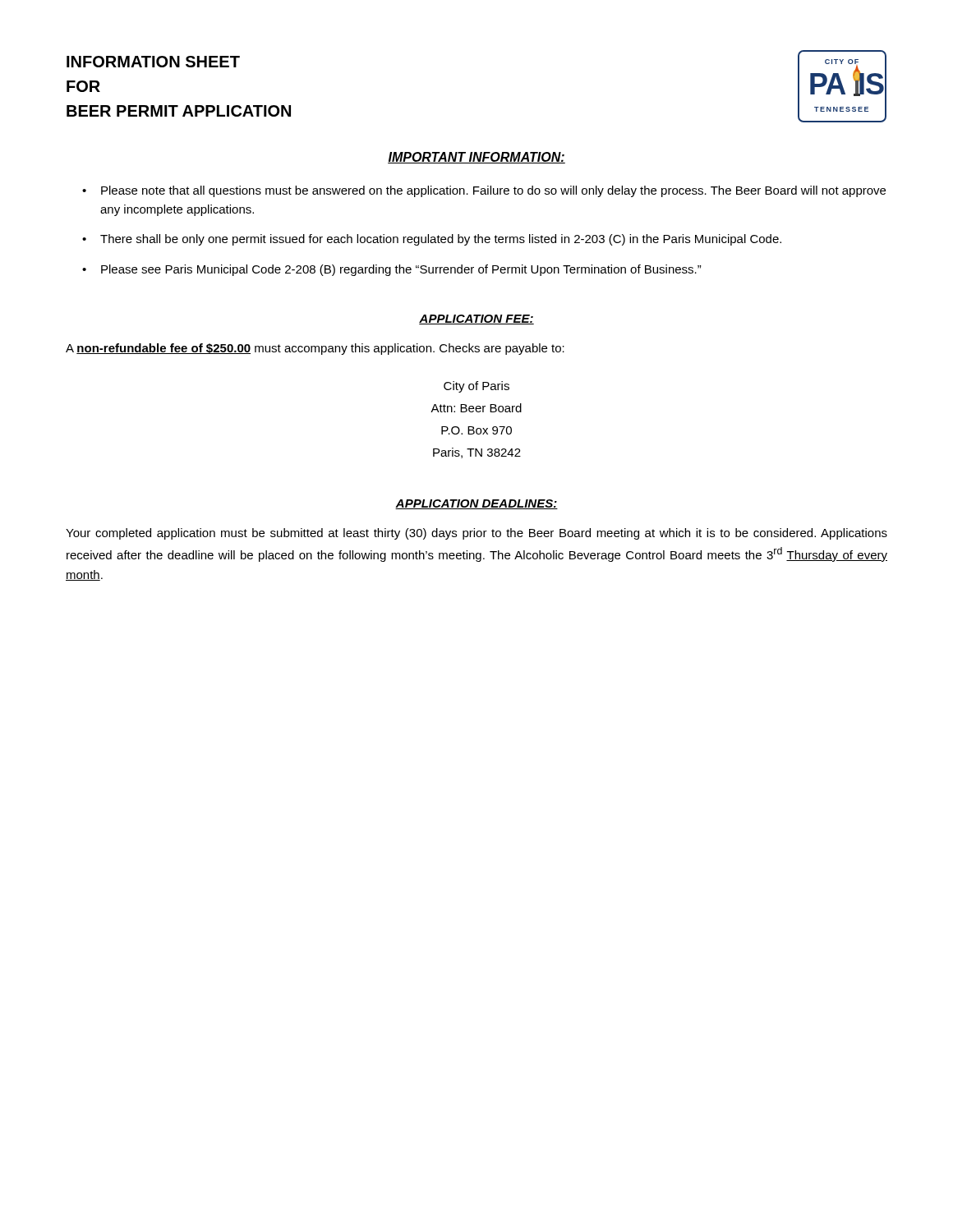Image resolution: width=953 pixels, height=1232 pixels.
Task: Navigate to the passage starting "City of Paris Attn: Beer"
Action: (476, 419)
